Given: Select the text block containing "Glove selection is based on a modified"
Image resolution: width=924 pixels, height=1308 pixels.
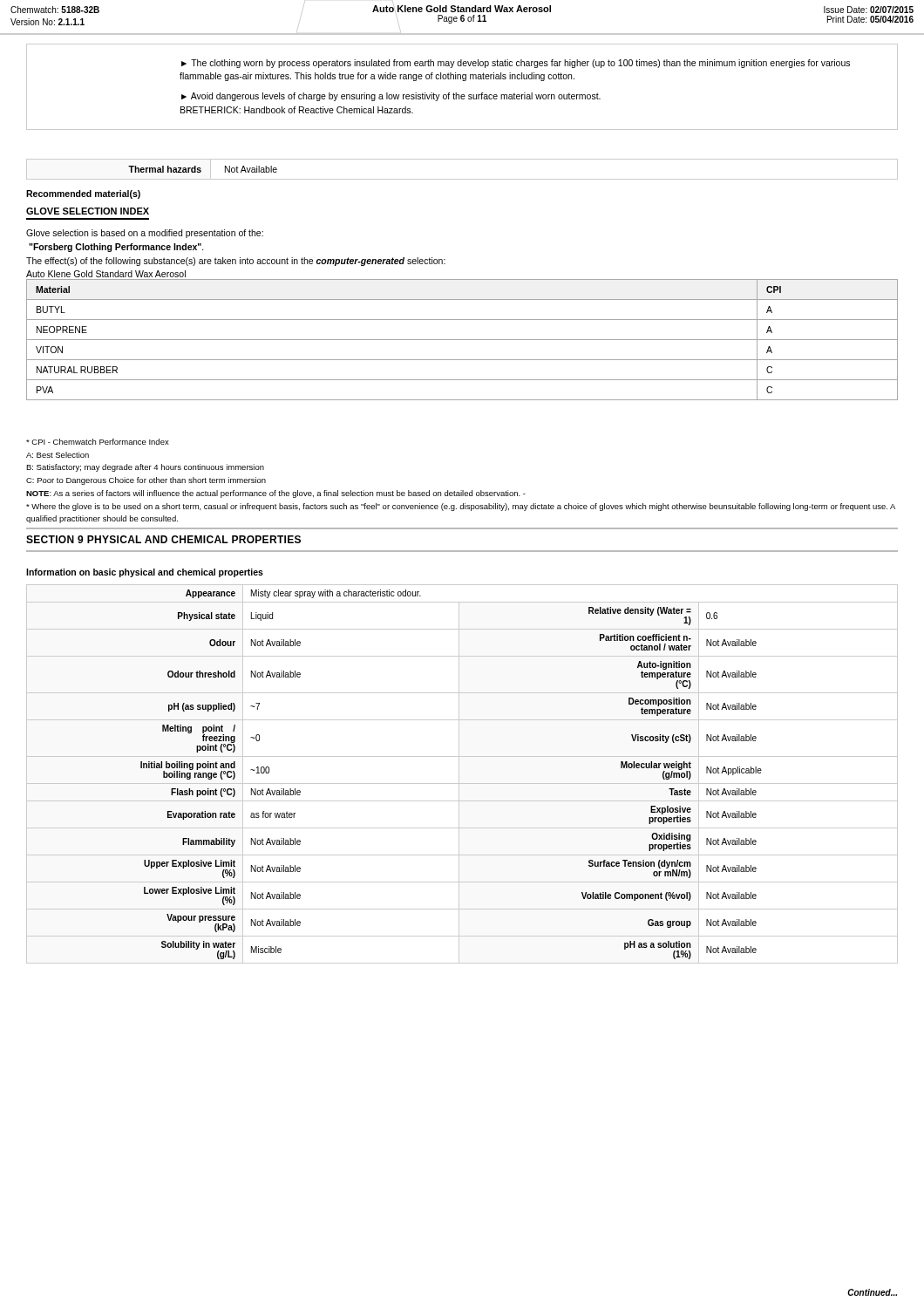Looking at the screenshot, I should click(236, 253).
